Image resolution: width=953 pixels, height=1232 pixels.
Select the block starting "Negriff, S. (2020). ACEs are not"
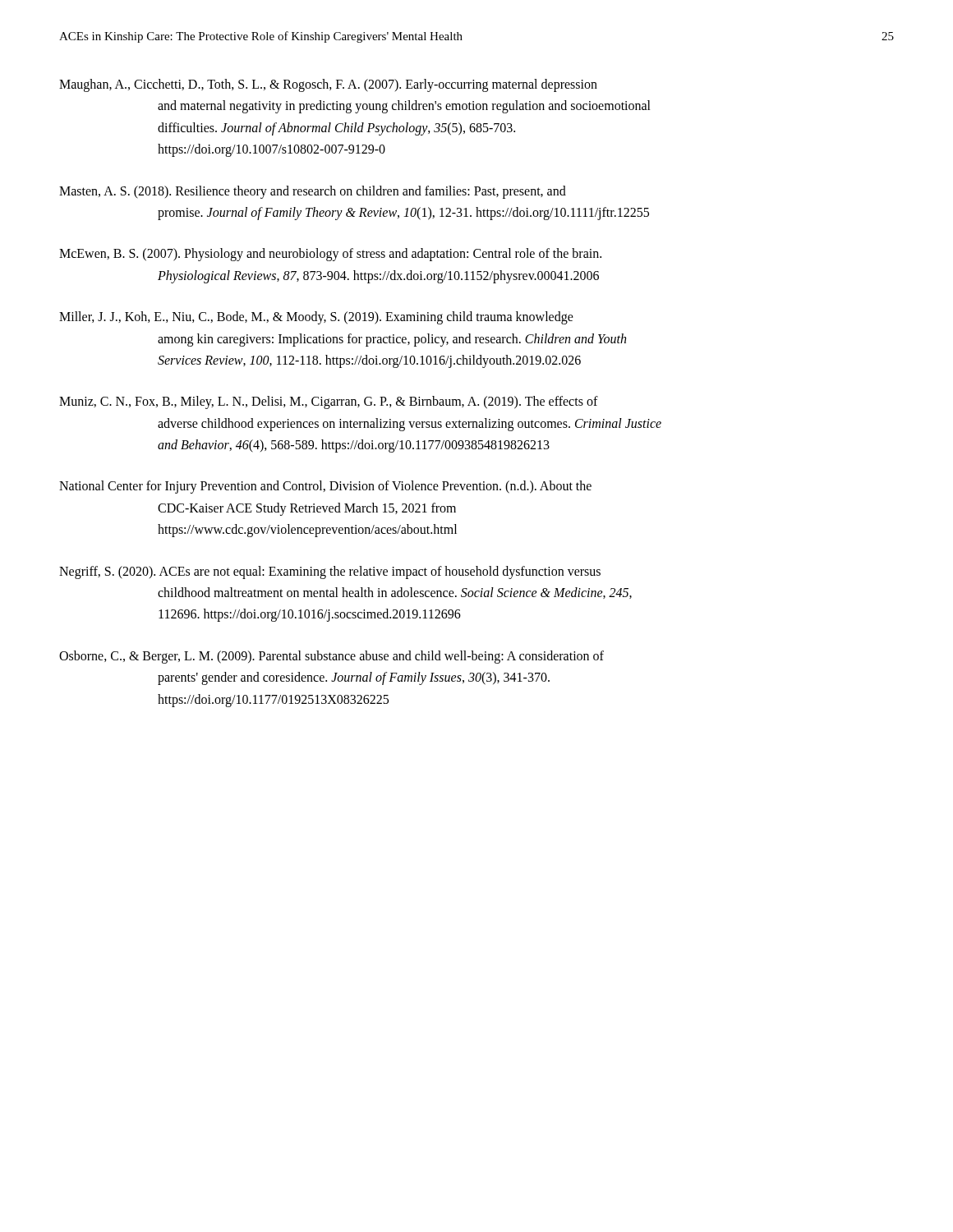click(476, 593)
